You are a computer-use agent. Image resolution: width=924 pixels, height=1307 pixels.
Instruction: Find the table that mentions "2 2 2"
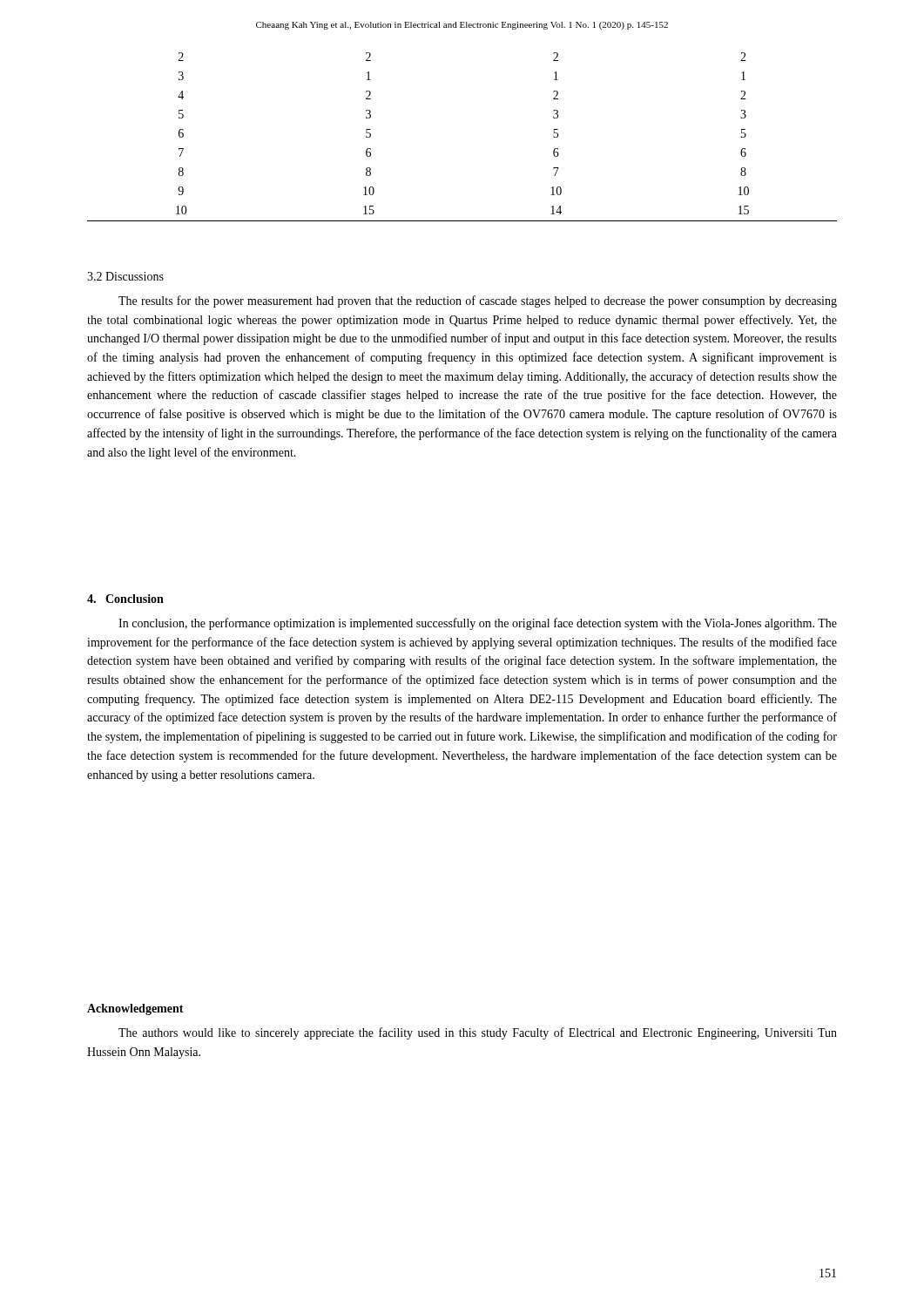point(462,135)
